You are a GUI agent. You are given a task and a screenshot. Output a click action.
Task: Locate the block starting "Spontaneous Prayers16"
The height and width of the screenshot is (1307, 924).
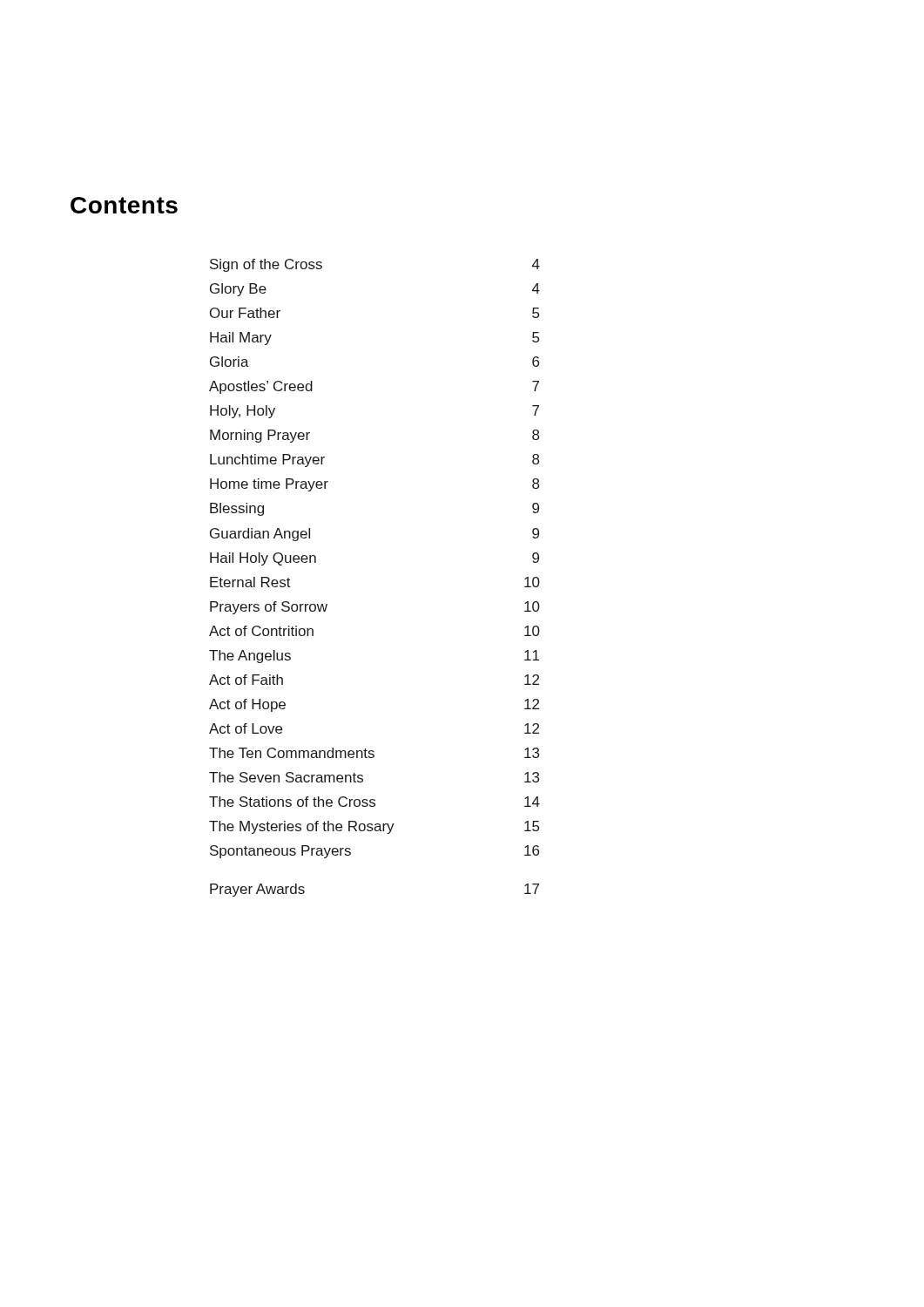(275, 850)
